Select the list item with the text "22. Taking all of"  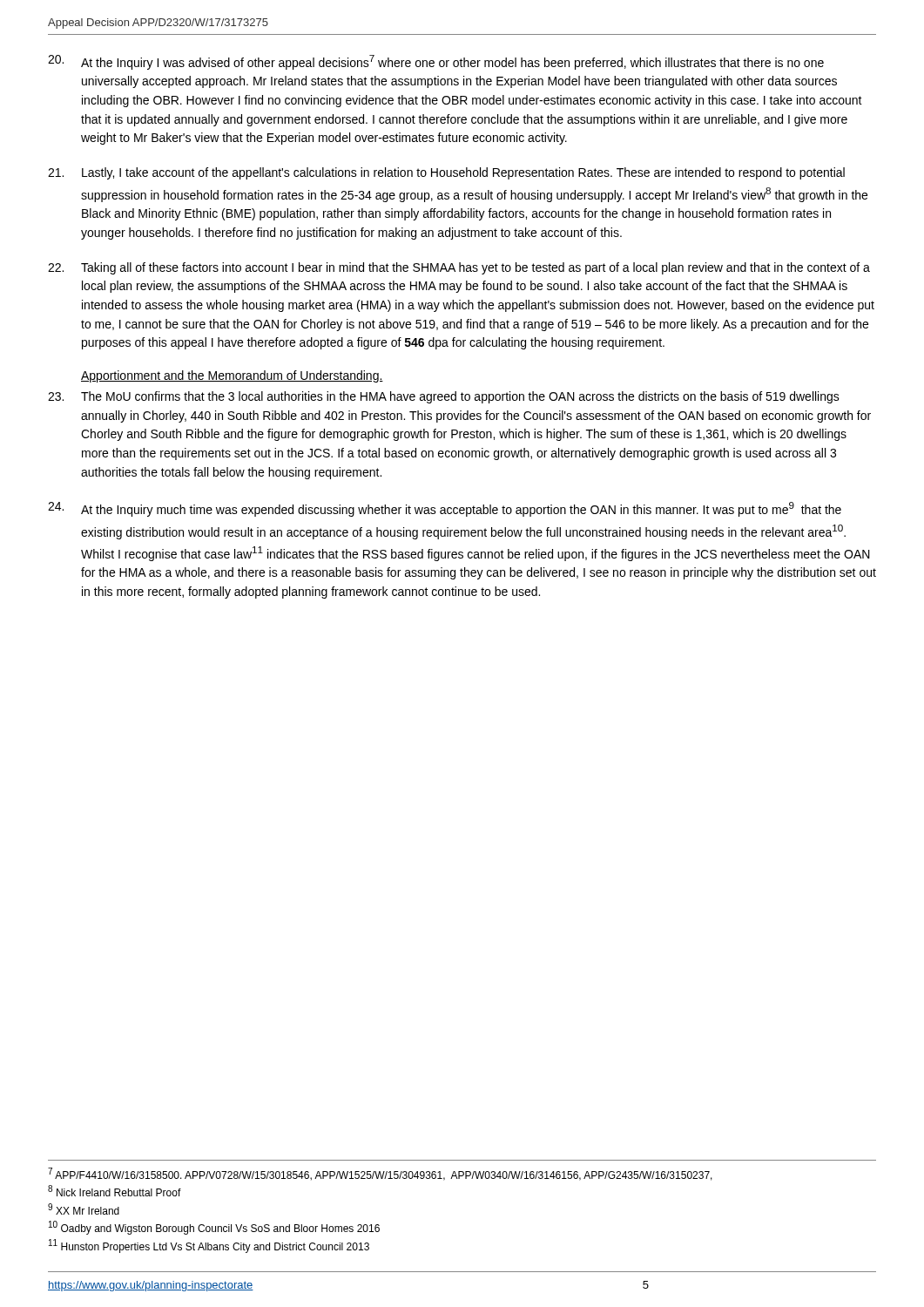coord(462,306)
